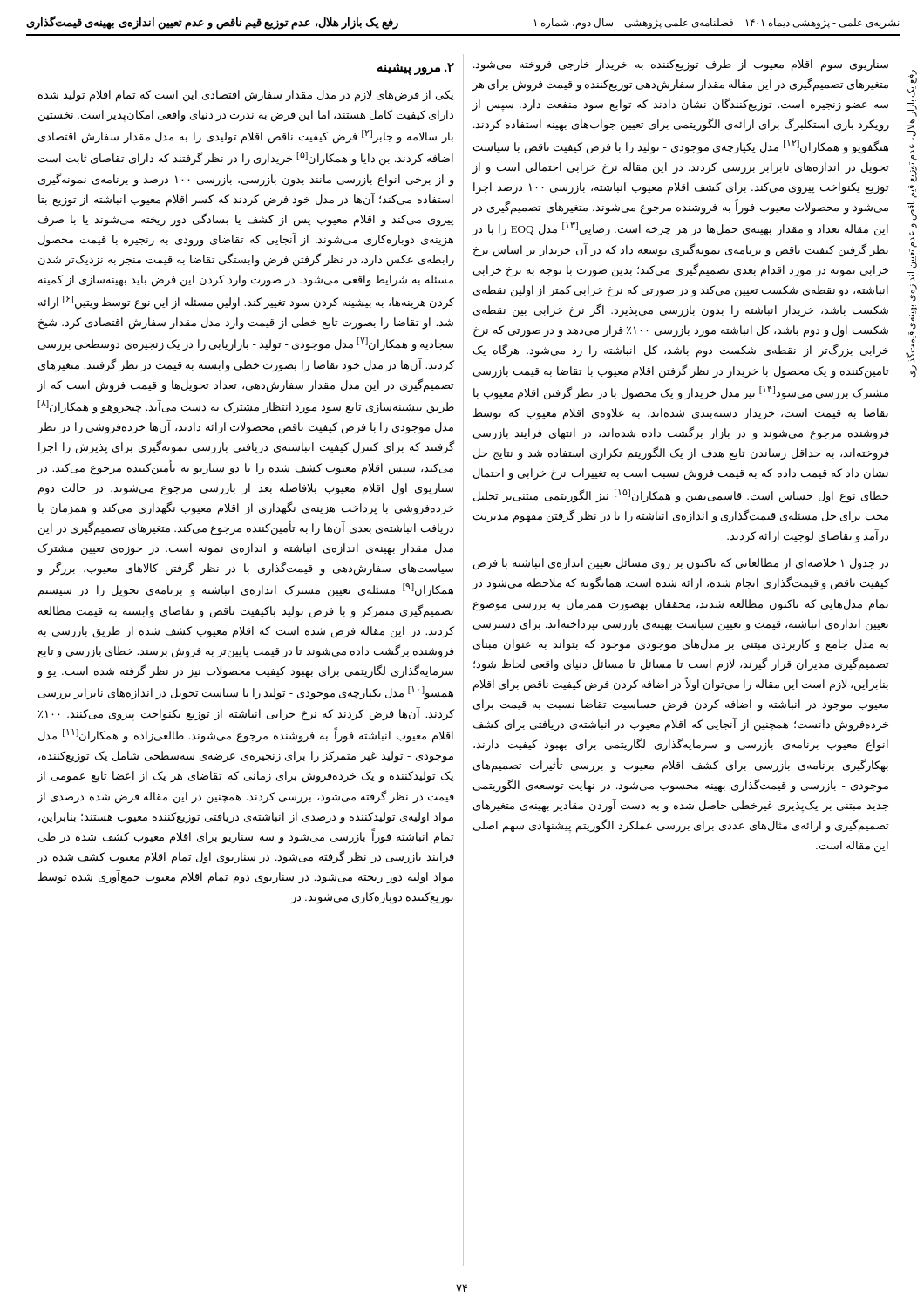This screenshot has height=1308, width=924.
Task: Where is the passage that starts "در جدول ۱ خلاصه‌ای"?
Action: click(681, 704)
